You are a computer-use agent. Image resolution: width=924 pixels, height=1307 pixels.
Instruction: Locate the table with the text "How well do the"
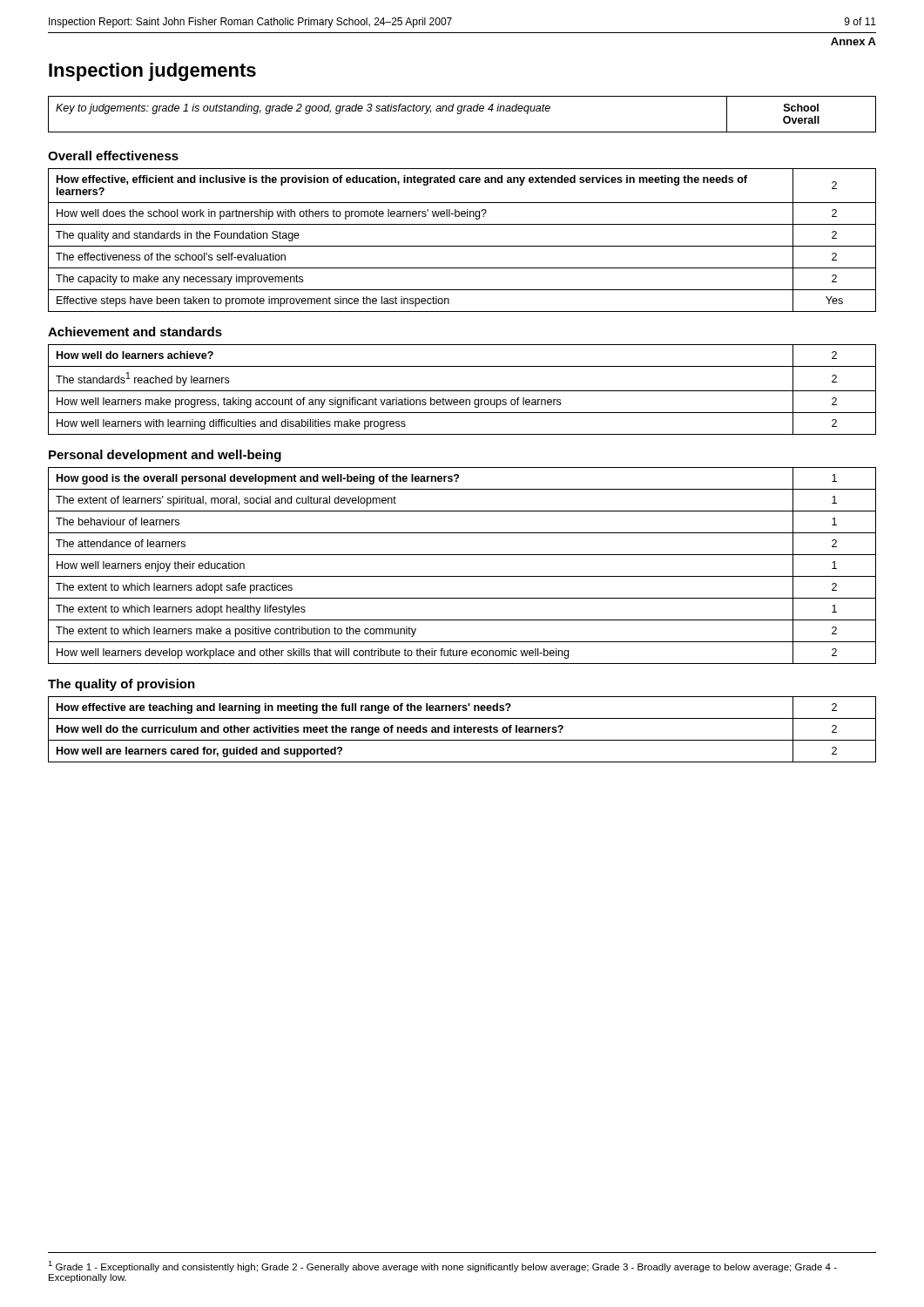click(462, 729)
